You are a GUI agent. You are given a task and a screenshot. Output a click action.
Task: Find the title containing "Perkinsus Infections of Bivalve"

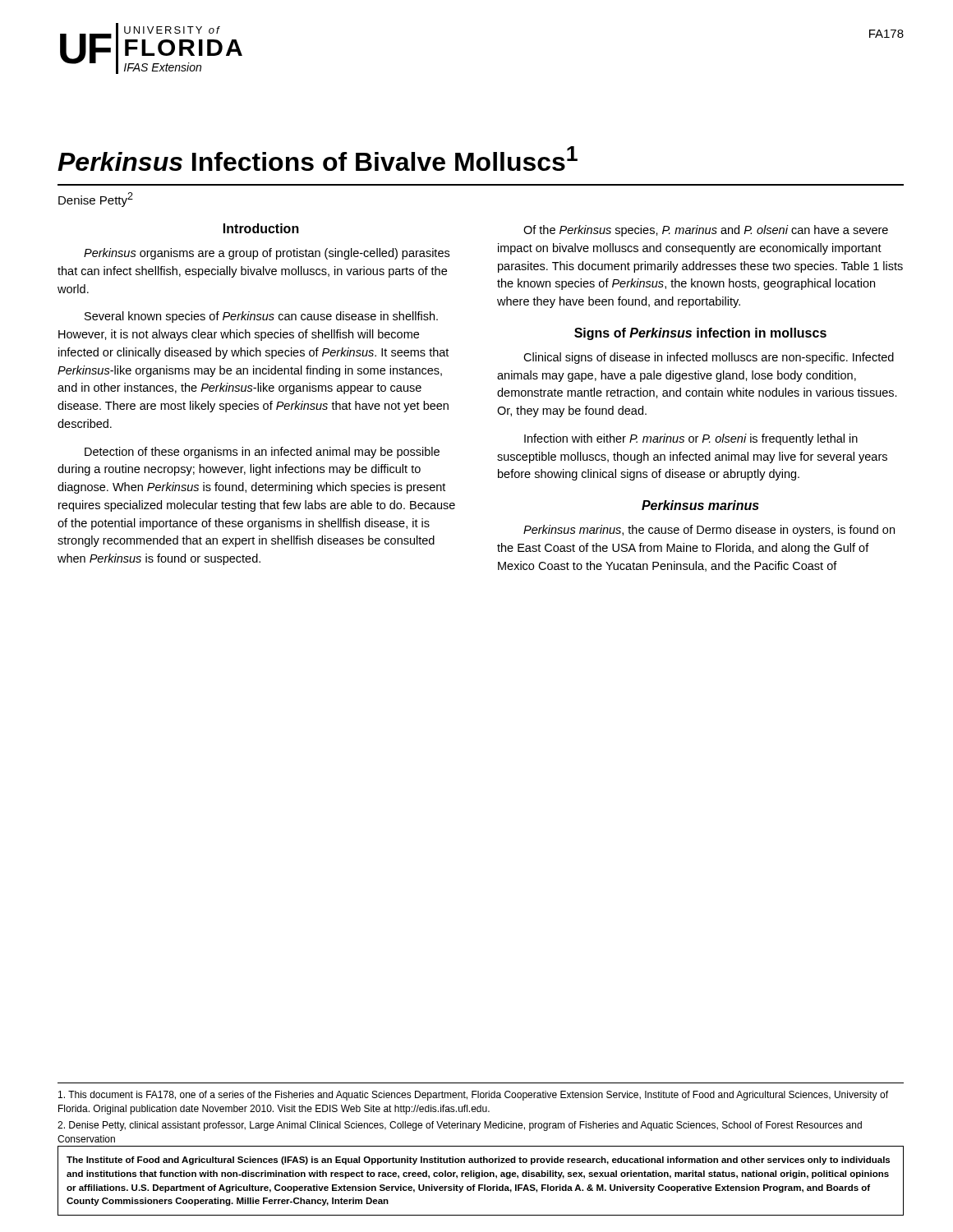318,159
